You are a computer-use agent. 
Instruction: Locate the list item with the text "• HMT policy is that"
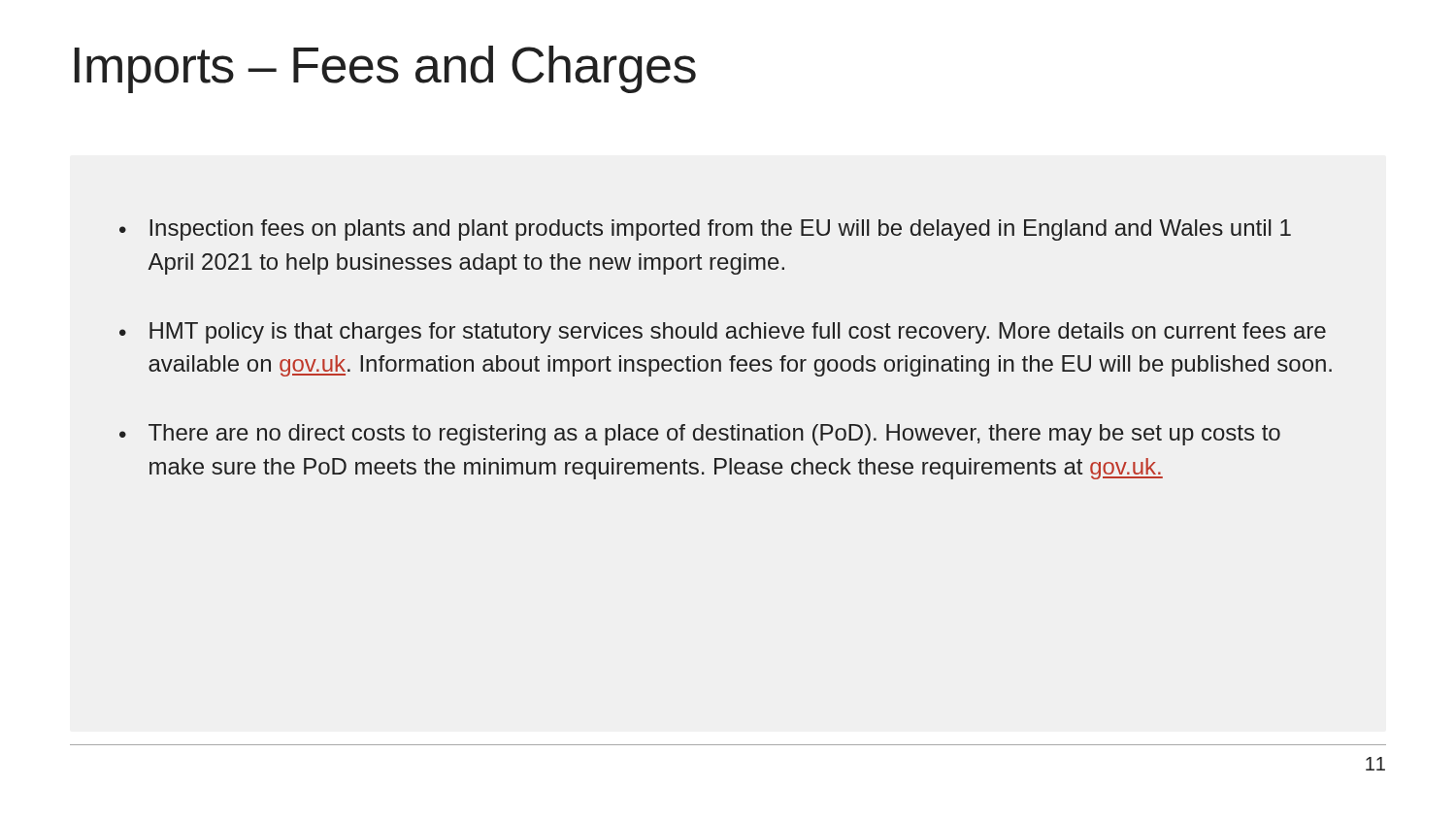[728, 348]
